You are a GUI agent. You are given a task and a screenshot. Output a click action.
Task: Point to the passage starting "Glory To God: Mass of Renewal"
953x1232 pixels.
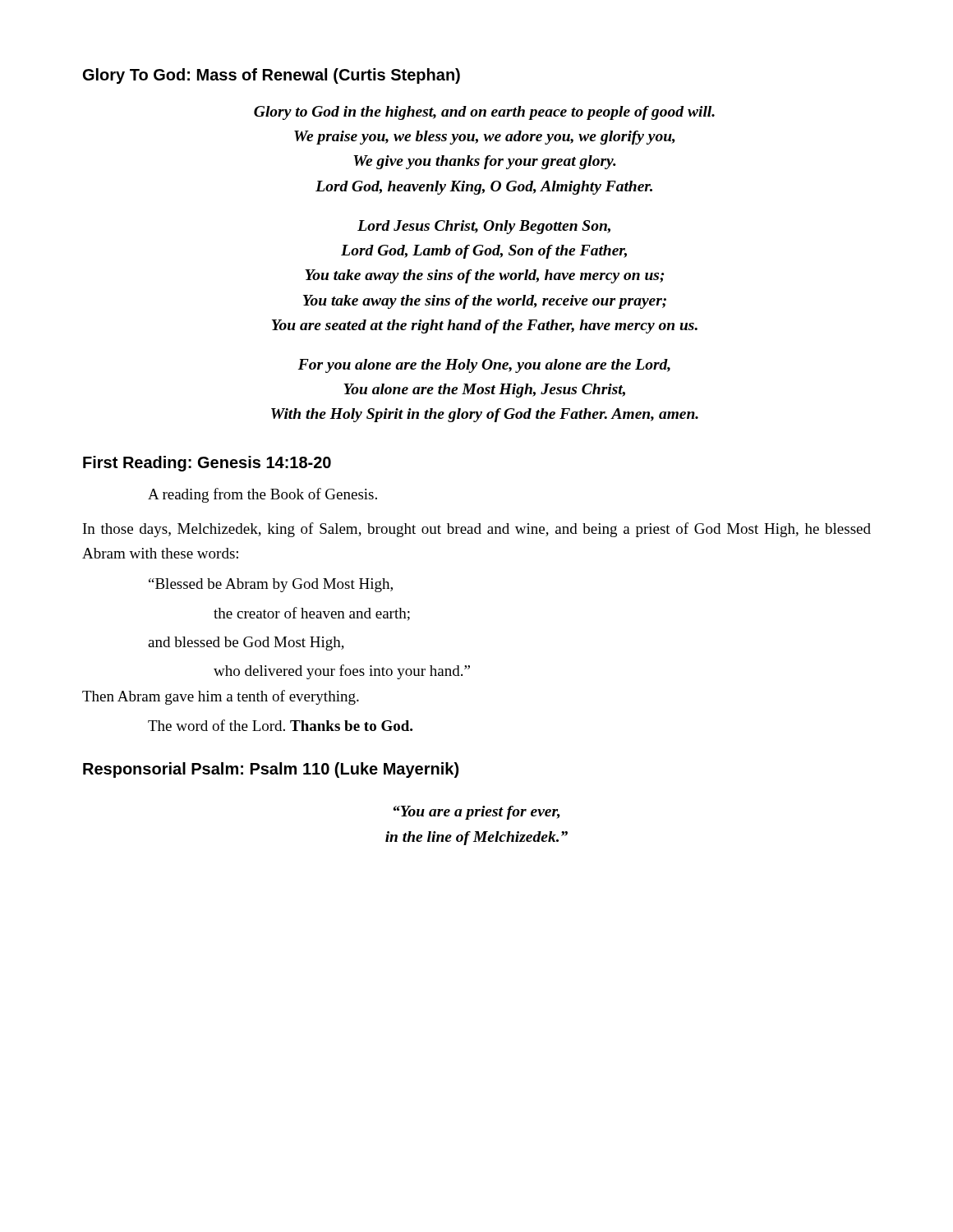271,75
